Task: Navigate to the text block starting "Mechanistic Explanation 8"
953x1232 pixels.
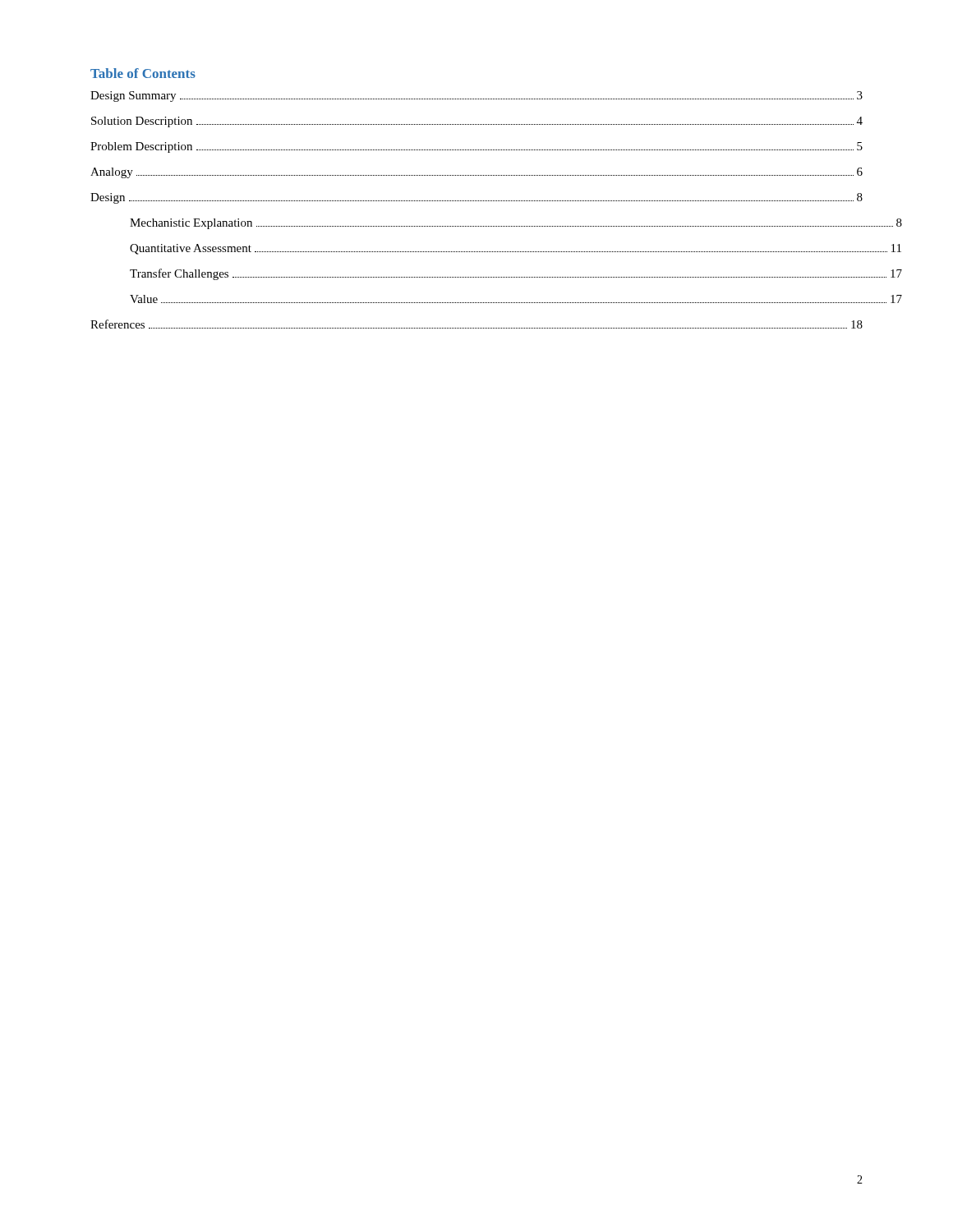Action: (x=476, y=223)
